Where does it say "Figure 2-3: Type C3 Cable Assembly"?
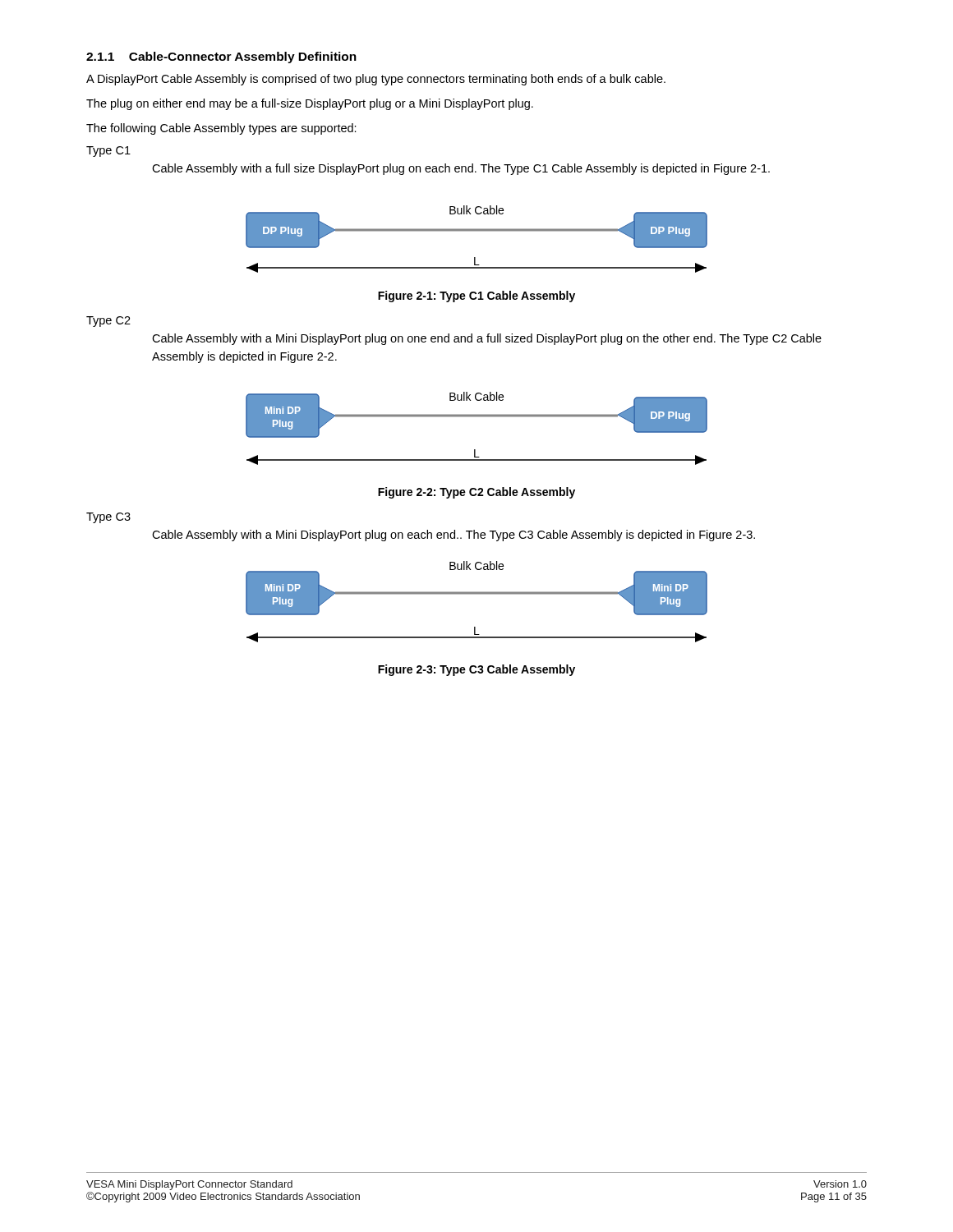953x1232 pixels. click(476, 670)
